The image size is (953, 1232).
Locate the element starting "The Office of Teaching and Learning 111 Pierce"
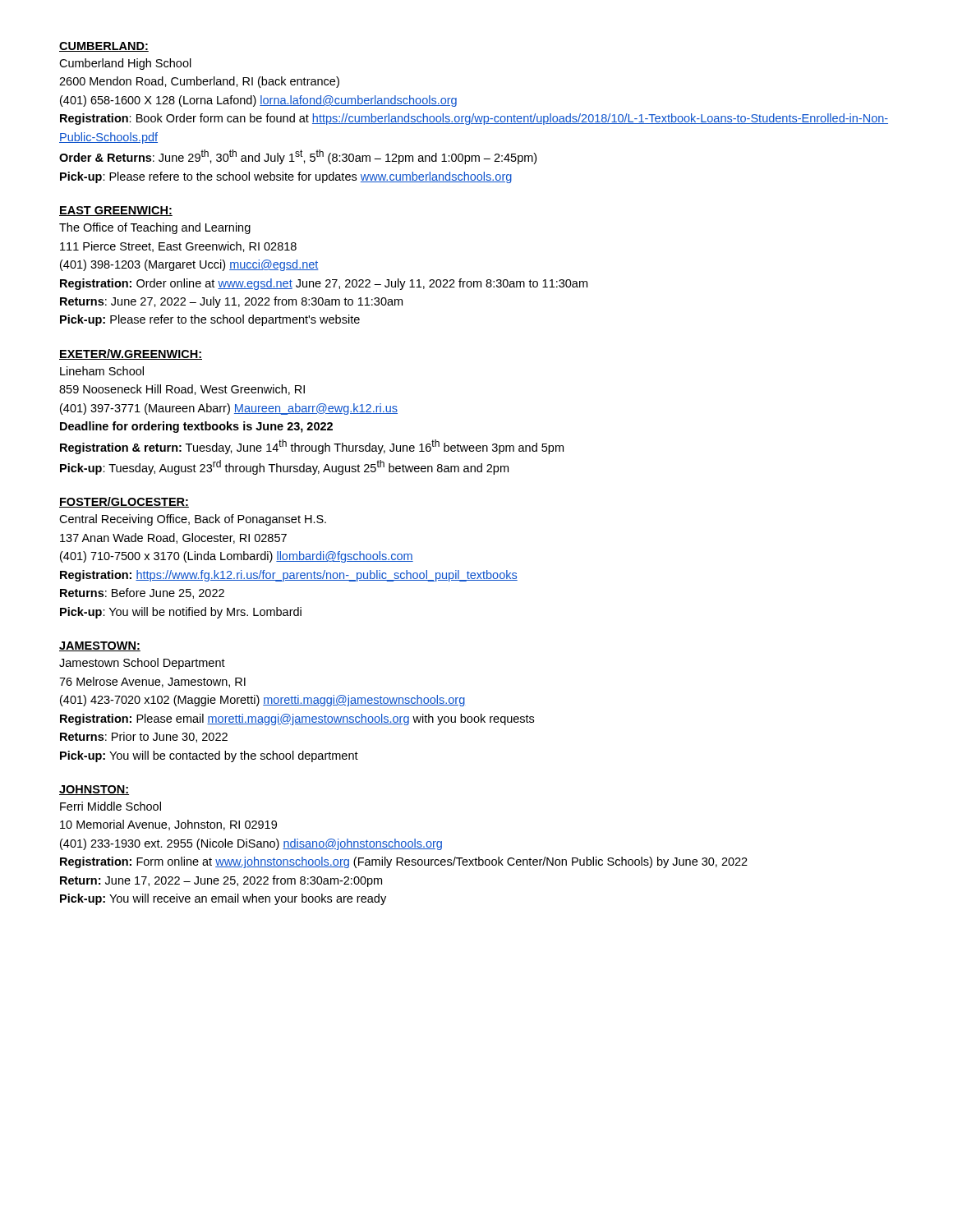476,274
